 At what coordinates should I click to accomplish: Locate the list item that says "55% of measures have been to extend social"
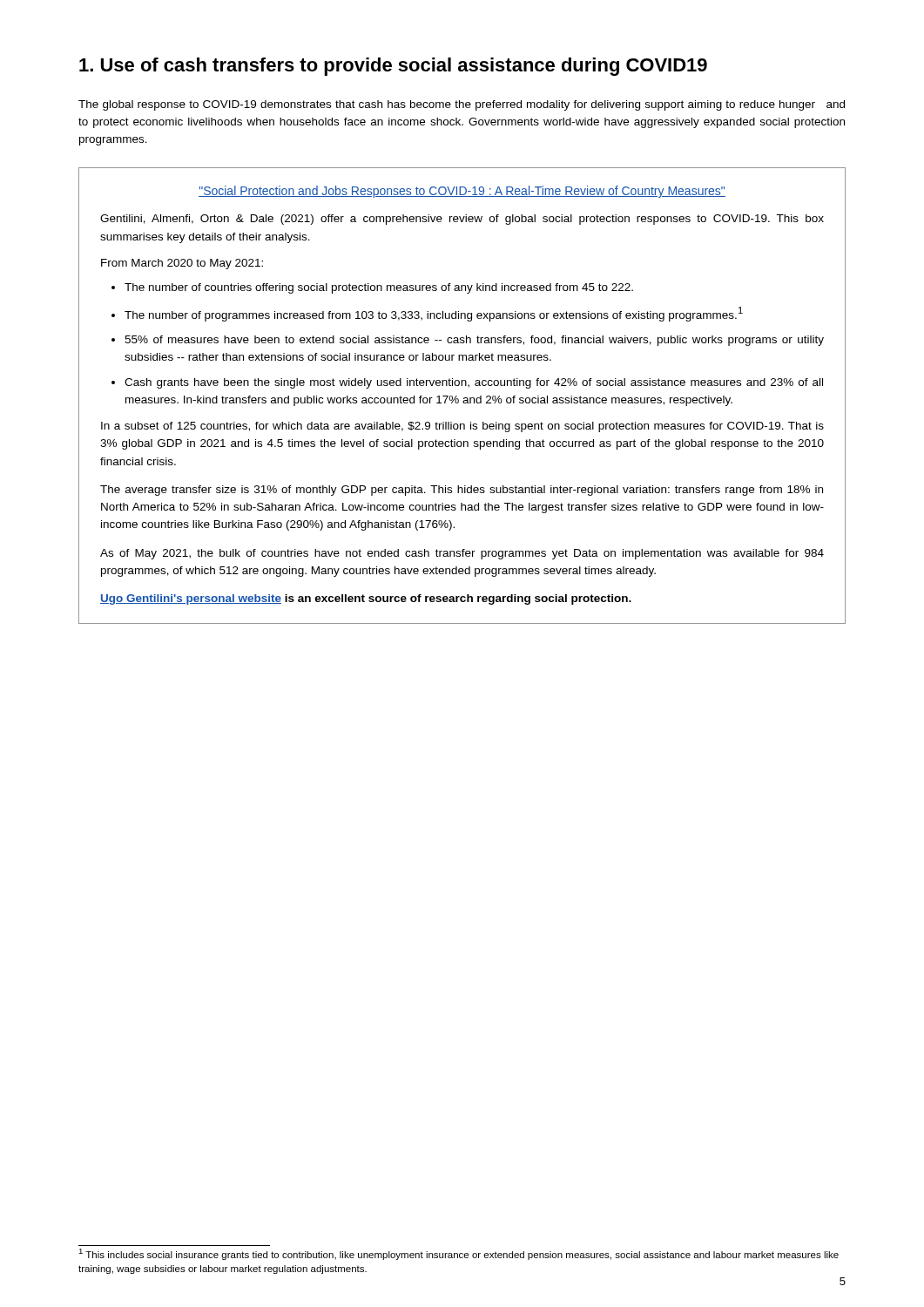[x=474, y=348]
